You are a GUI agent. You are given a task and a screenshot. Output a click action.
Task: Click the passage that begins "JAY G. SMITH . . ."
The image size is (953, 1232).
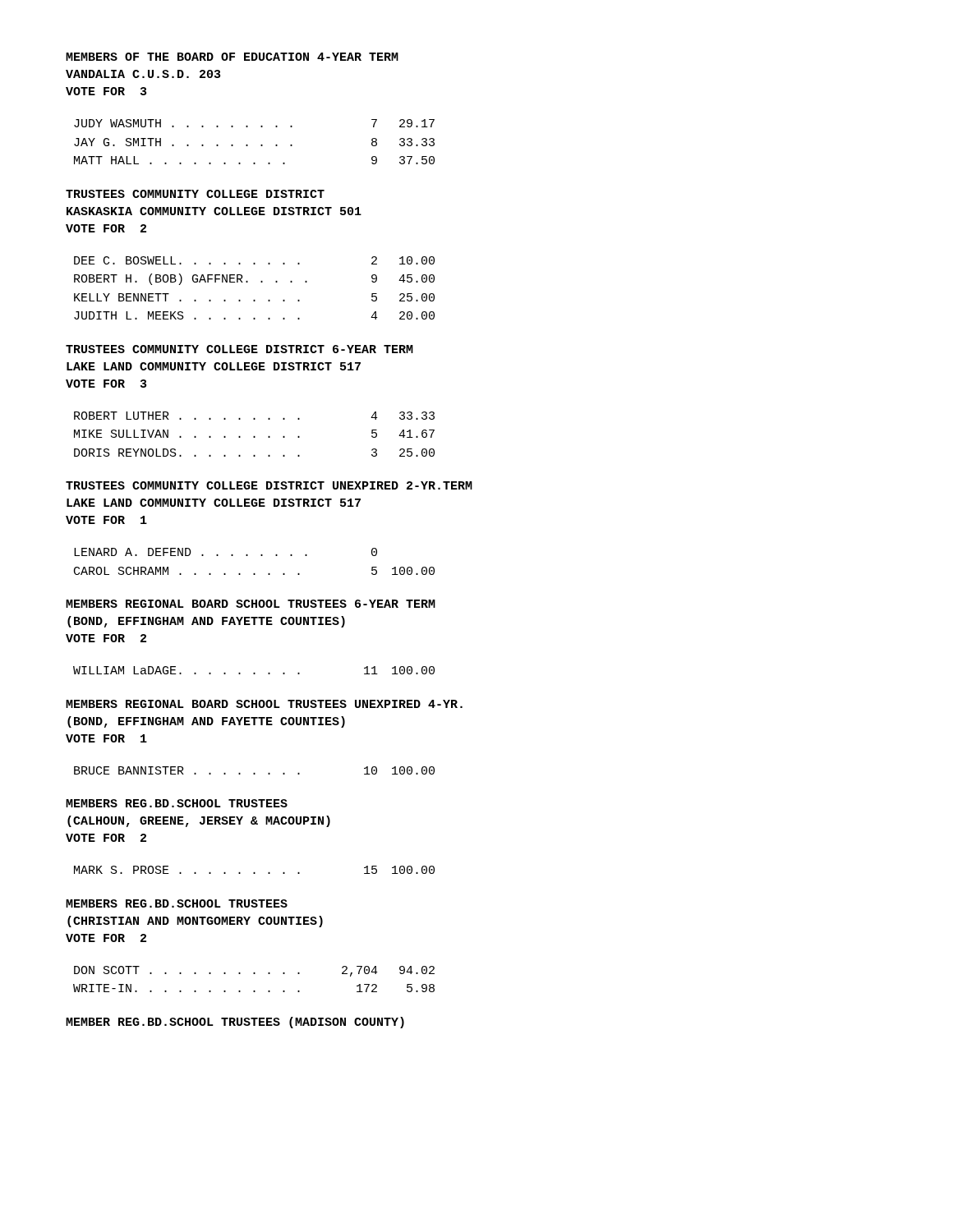(251, 144)
